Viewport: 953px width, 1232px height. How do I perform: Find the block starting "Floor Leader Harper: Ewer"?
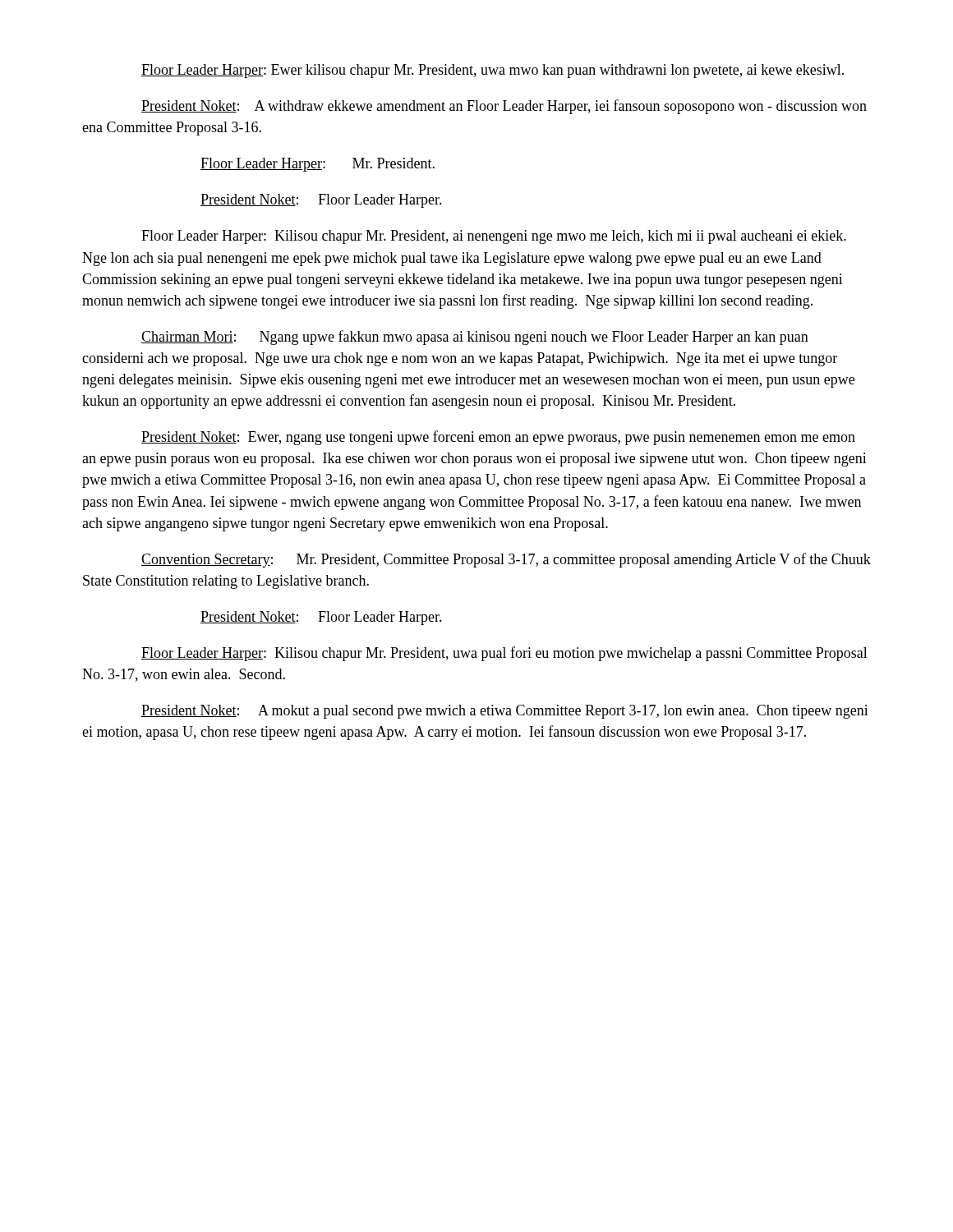pyautogui.click(x=493, y=70)
